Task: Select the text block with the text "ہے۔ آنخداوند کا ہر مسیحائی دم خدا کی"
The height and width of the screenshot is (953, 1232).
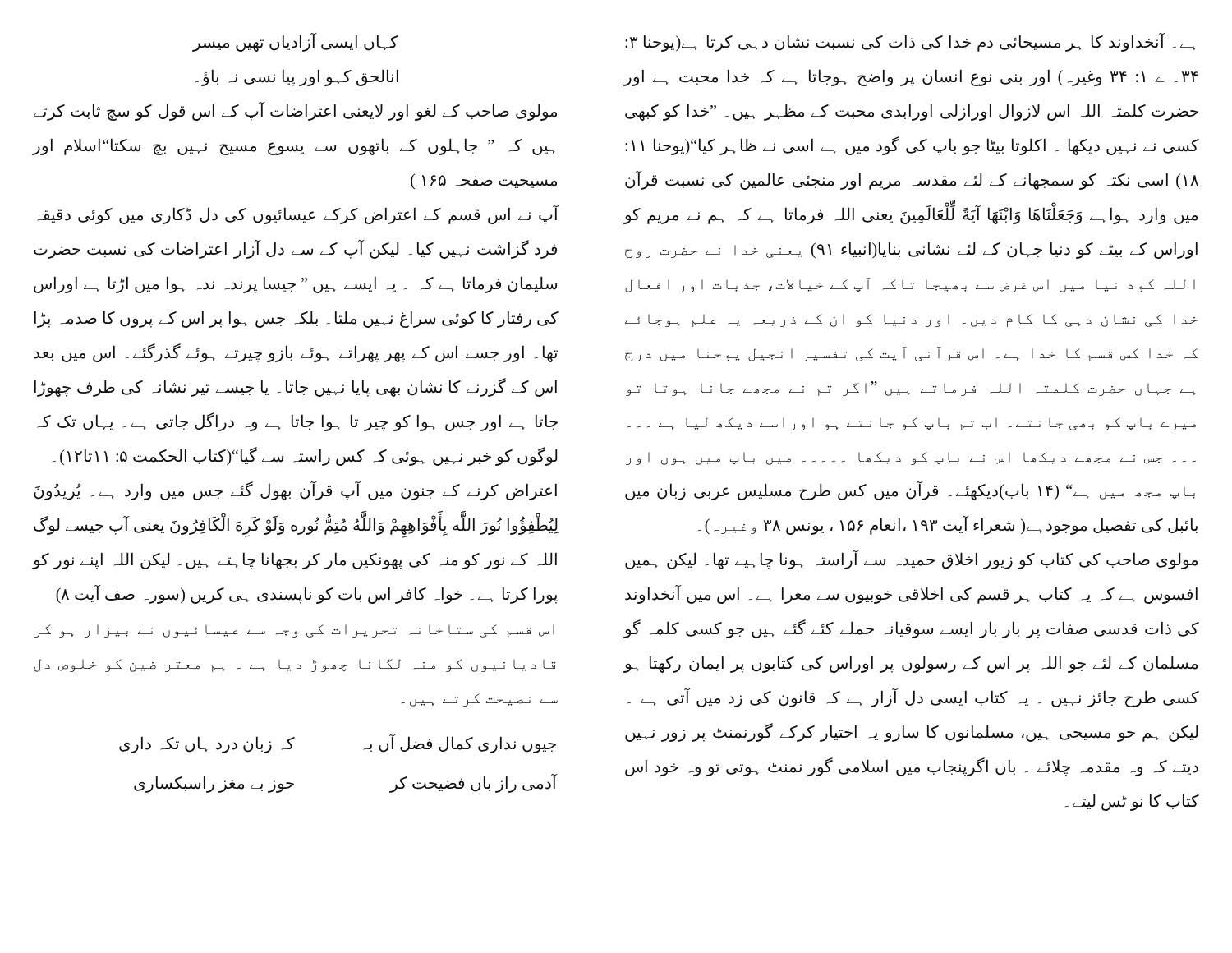Action: [912, 421]
